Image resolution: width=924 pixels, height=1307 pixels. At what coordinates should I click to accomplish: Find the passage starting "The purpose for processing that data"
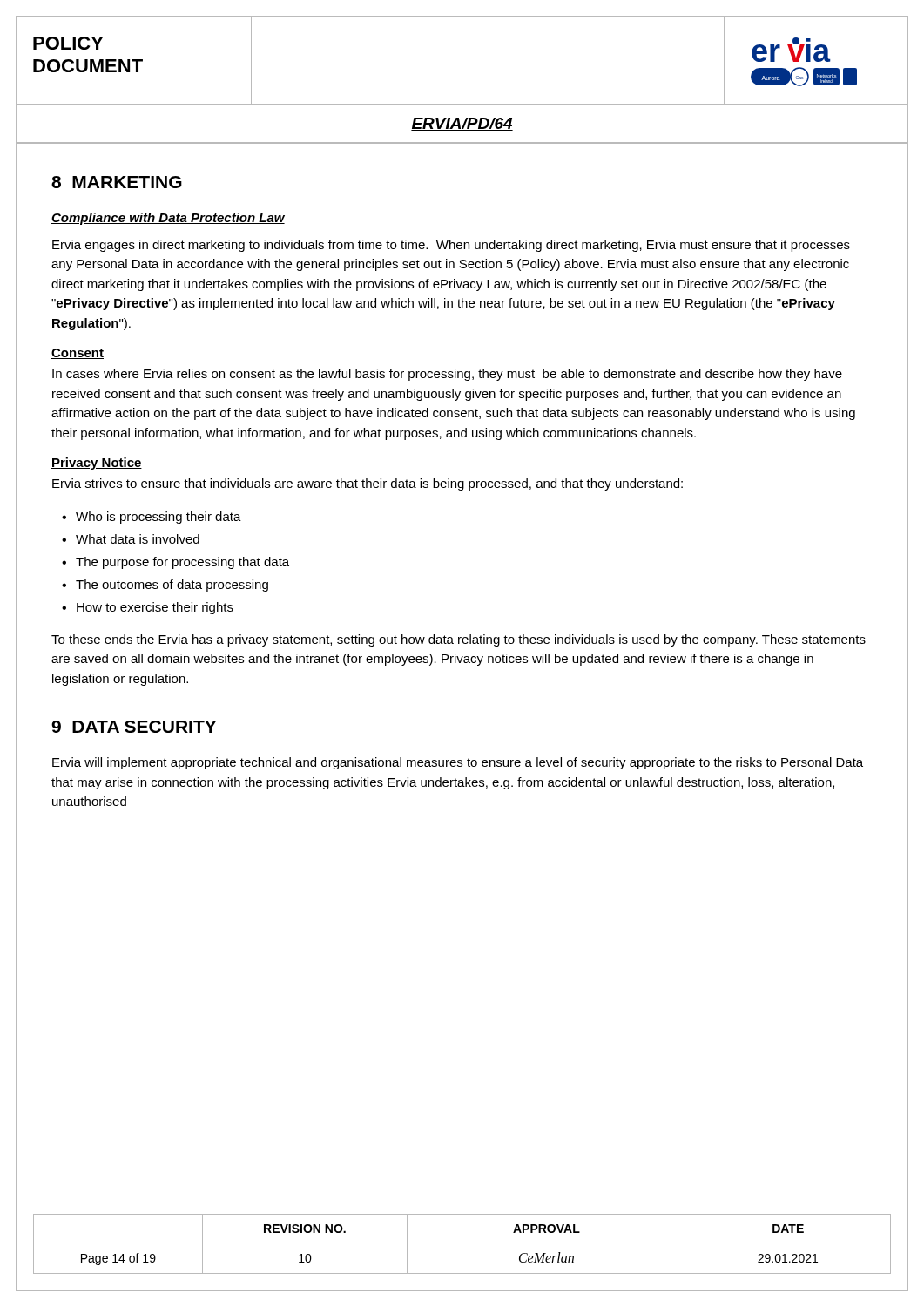click(183, 561)
